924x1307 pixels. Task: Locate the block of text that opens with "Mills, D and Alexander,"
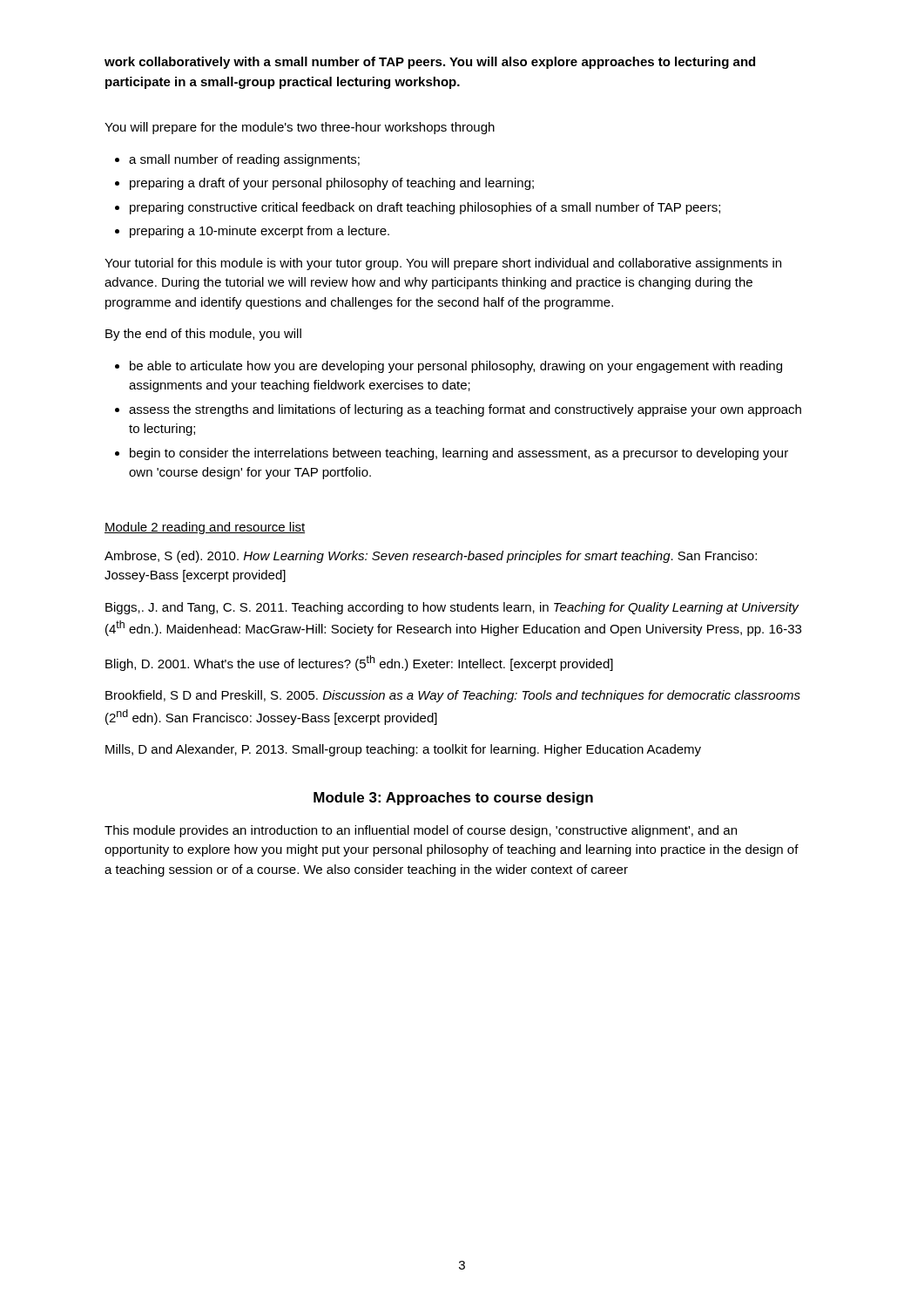(403, 749)
